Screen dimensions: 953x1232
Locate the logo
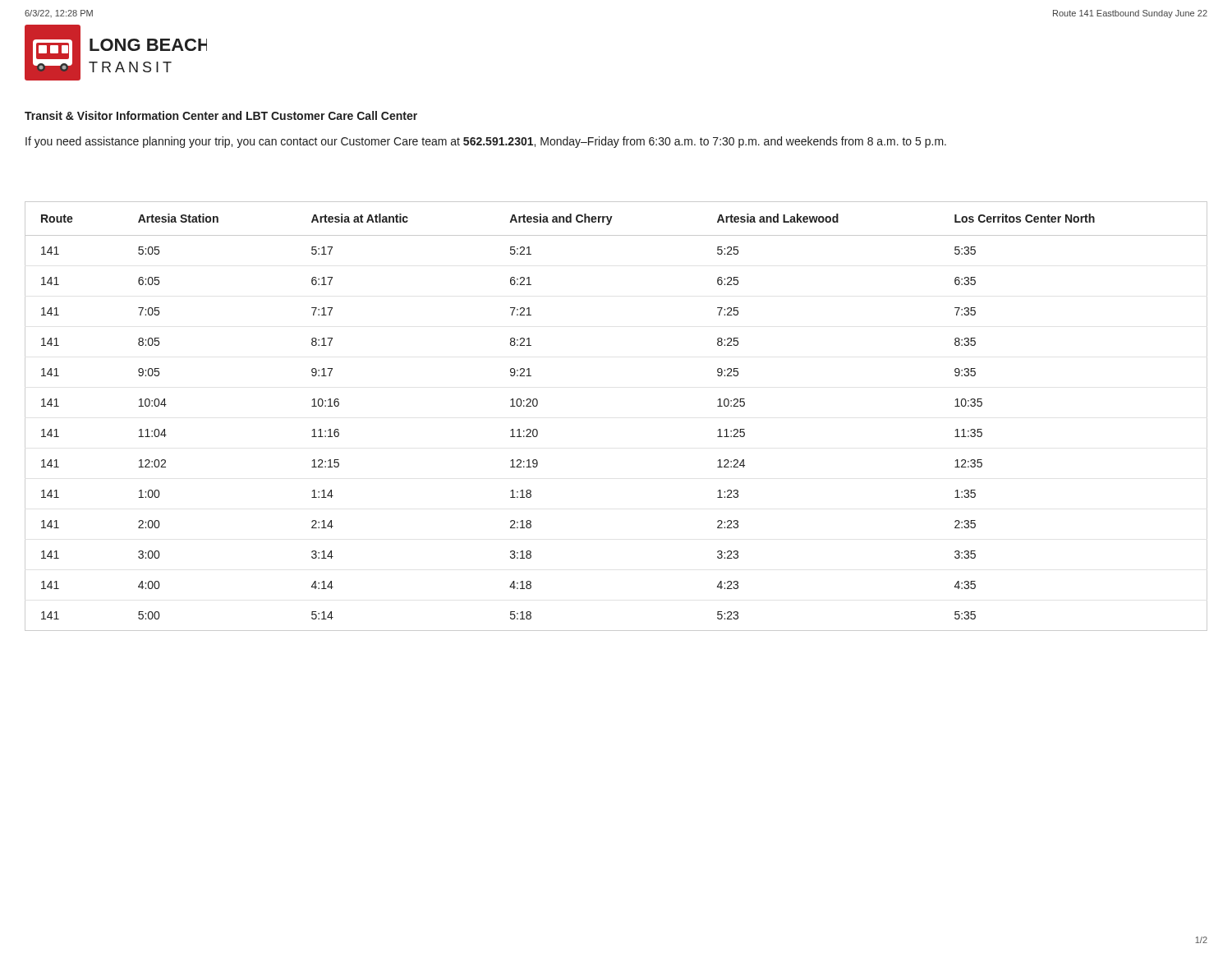click(x=116, y=57)
